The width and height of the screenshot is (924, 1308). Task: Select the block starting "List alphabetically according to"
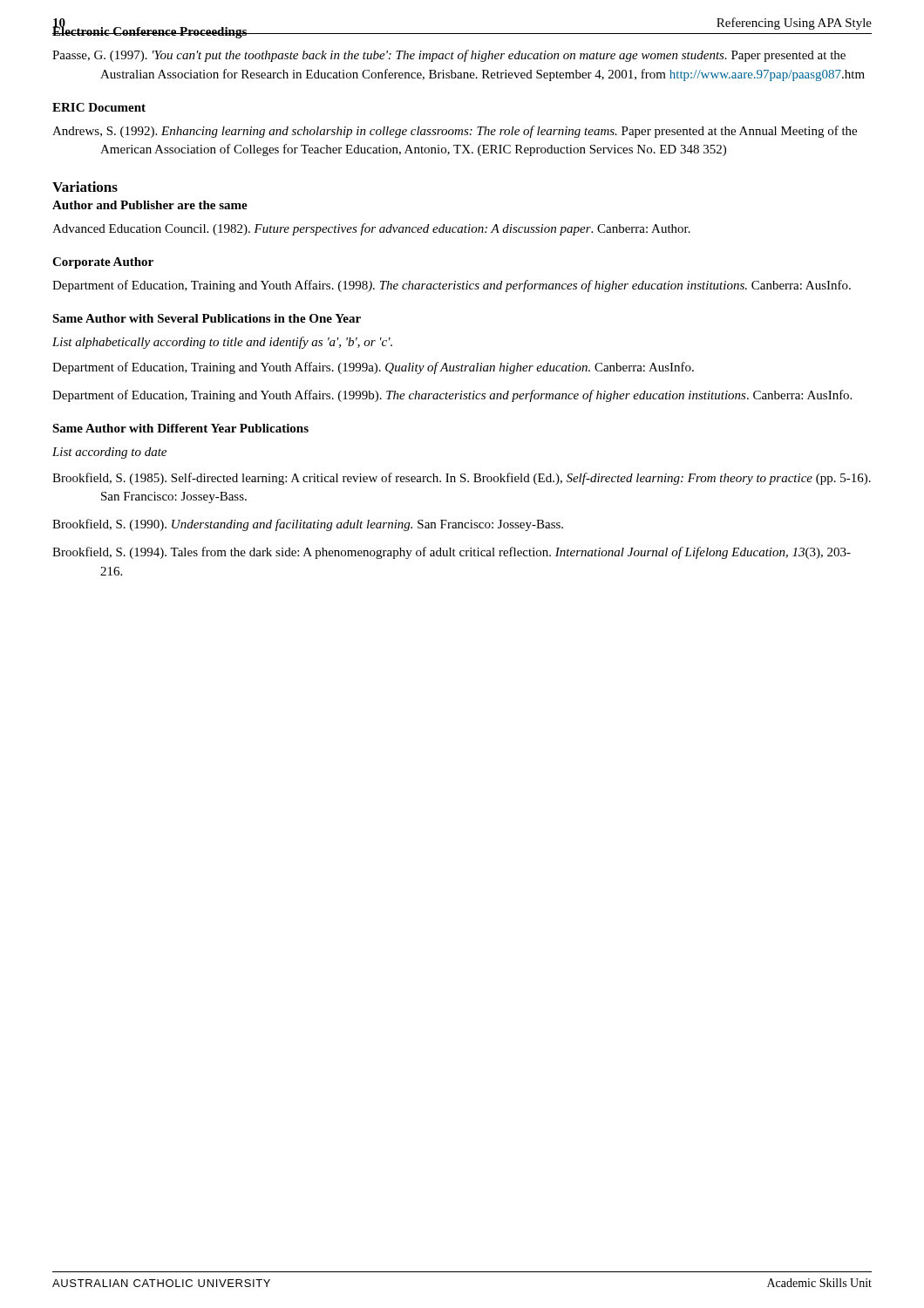[x=223, y=341]
